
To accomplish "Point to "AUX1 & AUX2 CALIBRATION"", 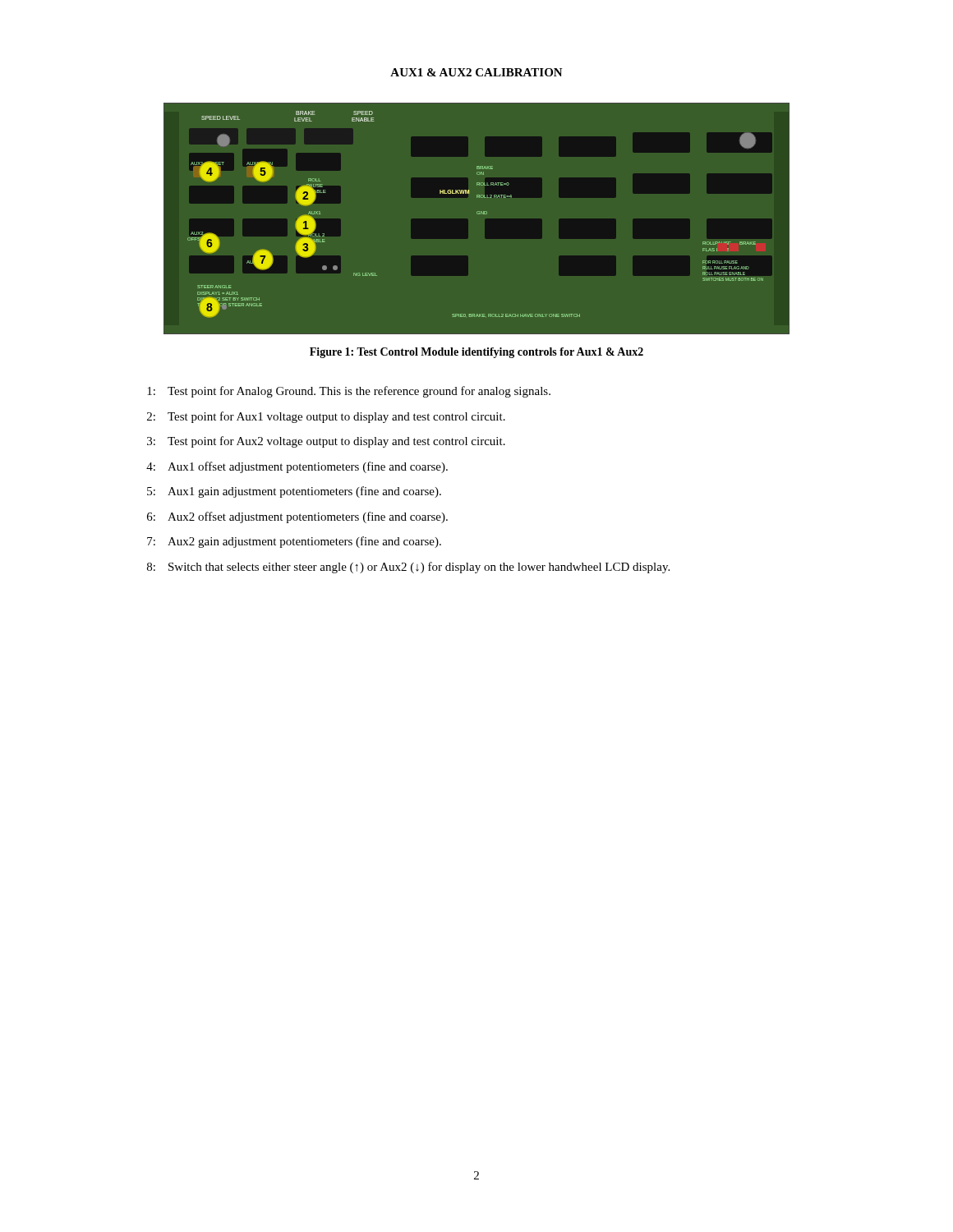I will pyautogui.click(x=476, y=72).
